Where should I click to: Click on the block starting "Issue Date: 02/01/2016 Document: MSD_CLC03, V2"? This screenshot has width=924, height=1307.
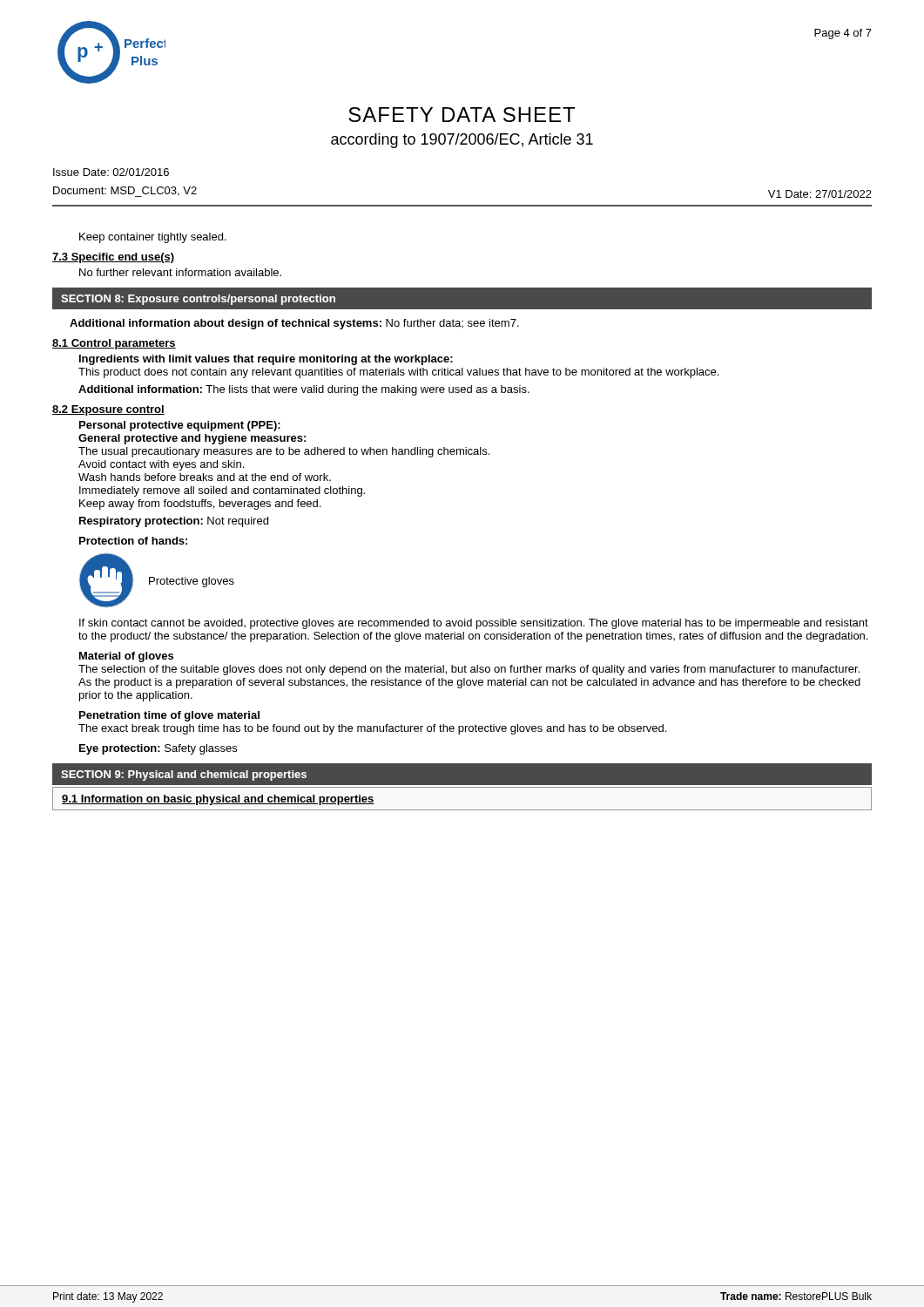coord(125,181)
